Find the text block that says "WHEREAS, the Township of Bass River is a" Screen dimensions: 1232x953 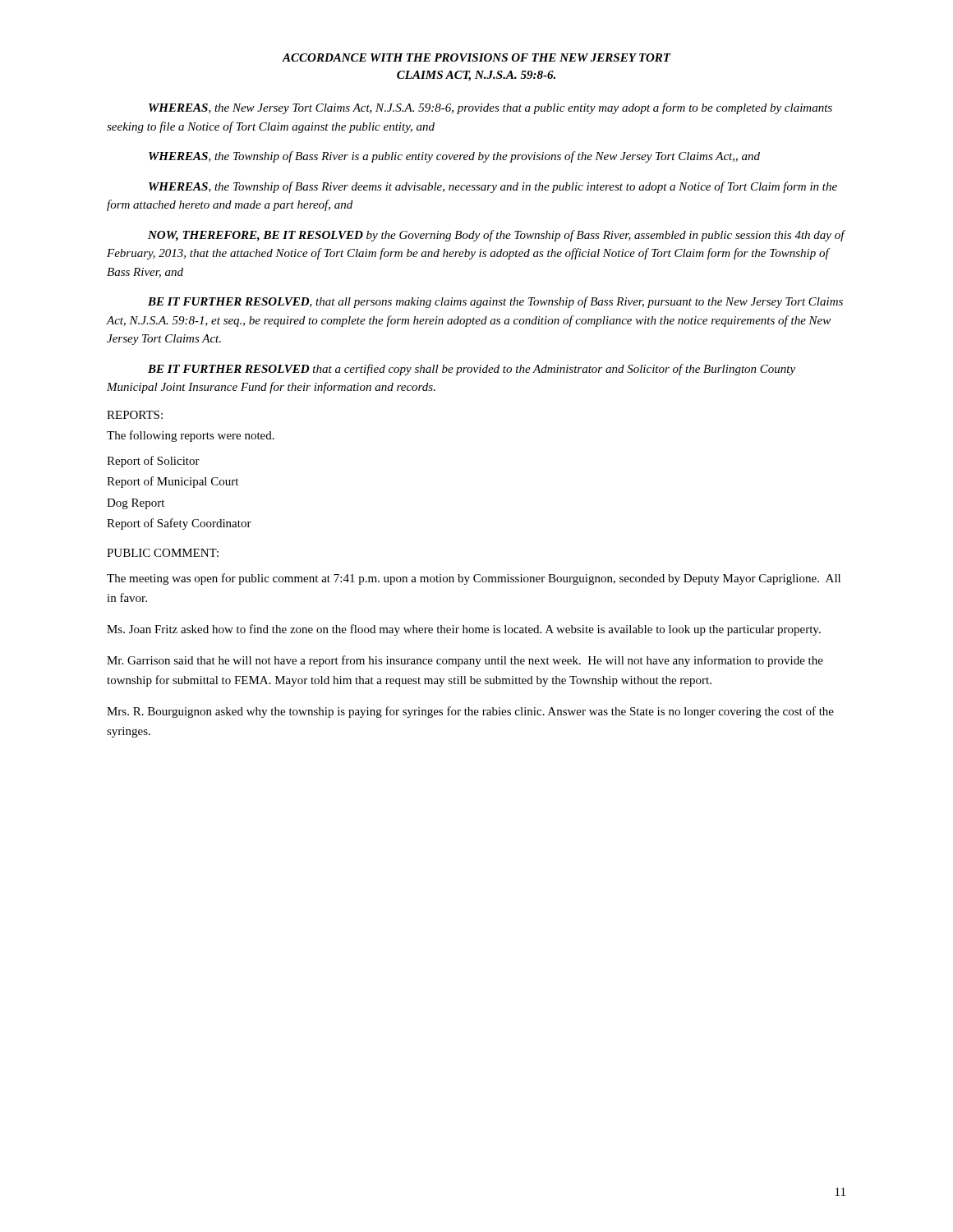pyautogui.click(x=454, y=156)
